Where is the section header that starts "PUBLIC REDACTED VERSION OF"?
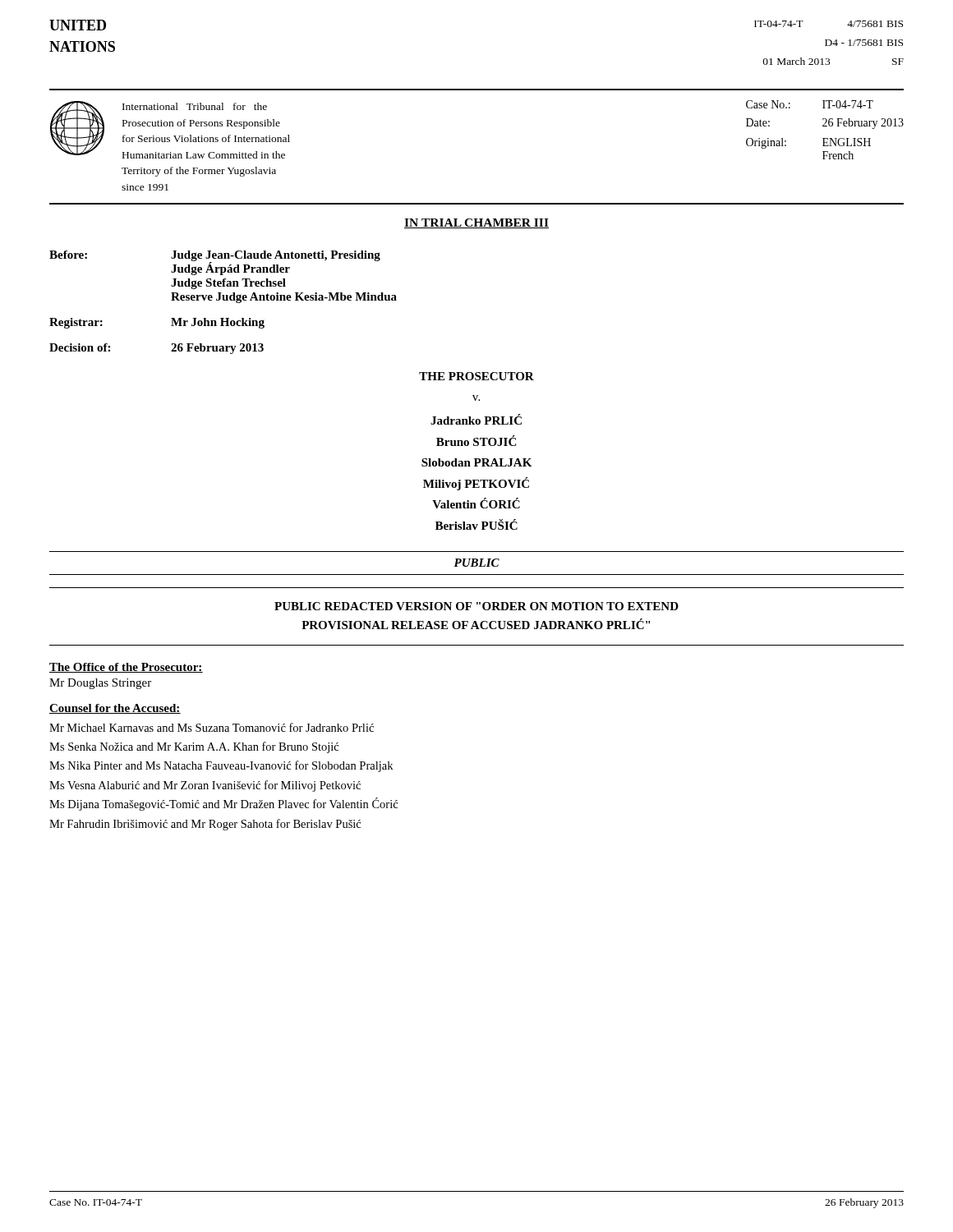 (x=476, y=616)
